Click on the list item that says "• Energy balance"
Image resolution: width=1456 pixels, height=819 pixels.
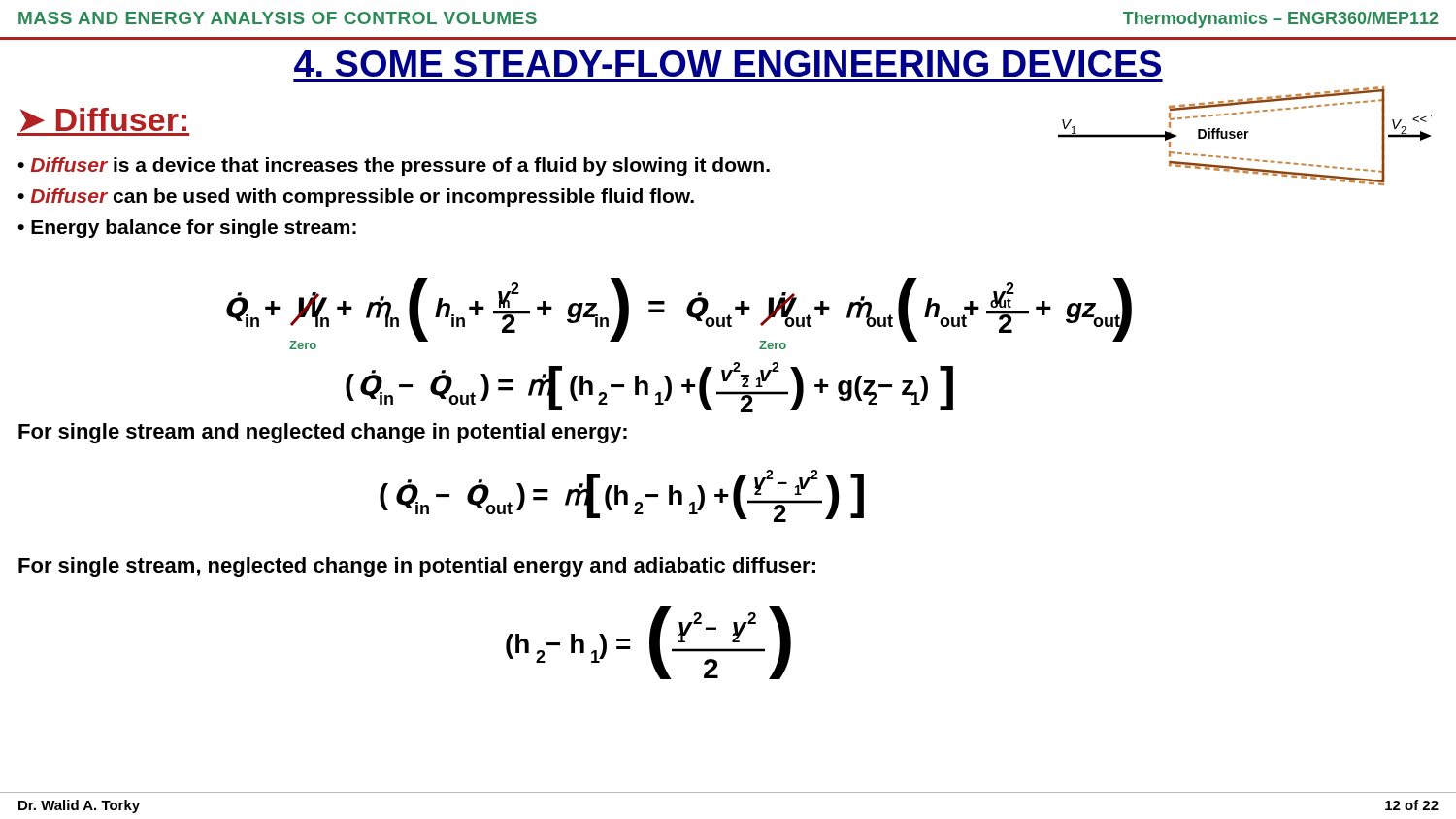pos(188,227)
